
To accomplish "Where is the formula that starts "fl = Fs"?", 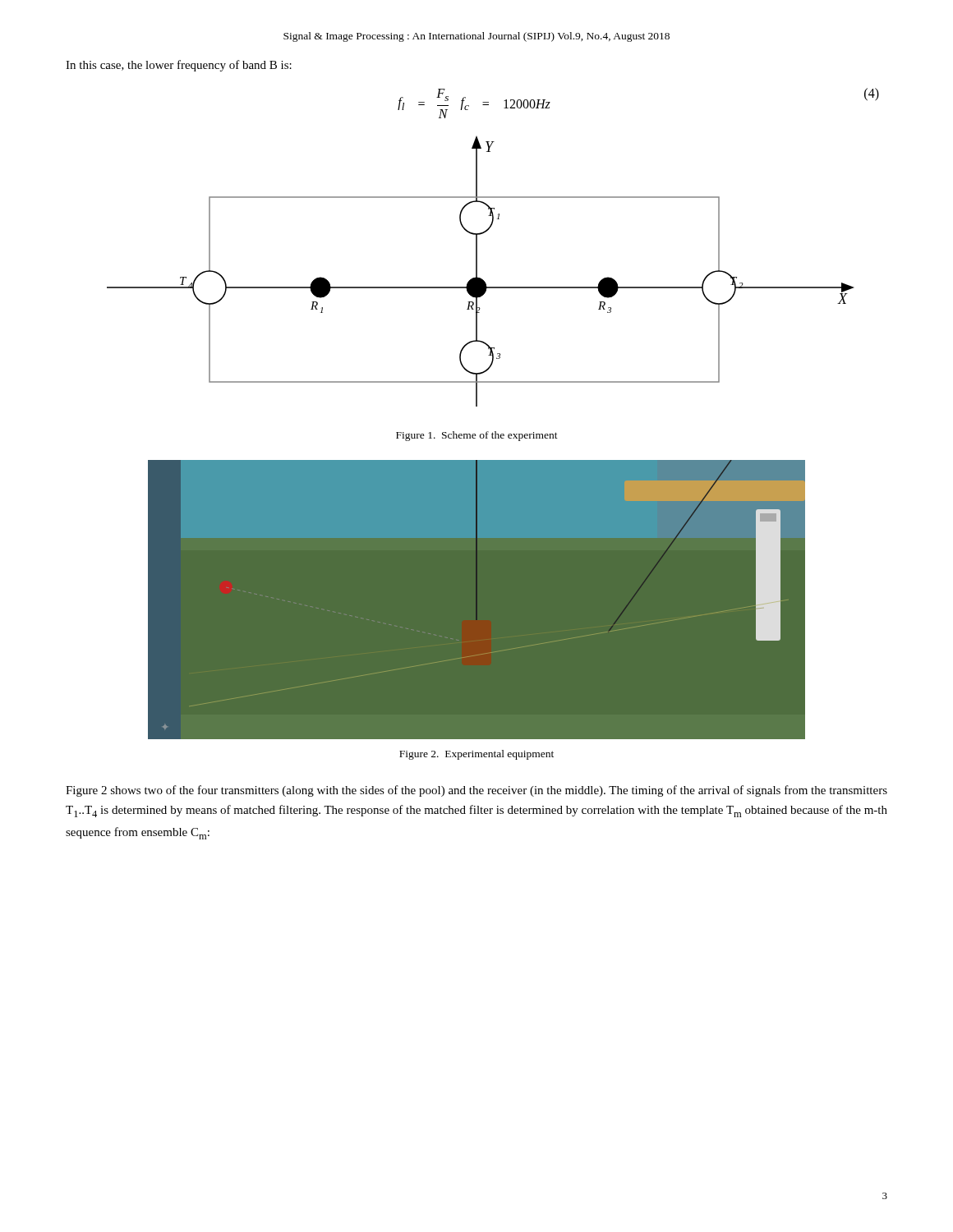I will pyautogui.click(x=463, y=103).
